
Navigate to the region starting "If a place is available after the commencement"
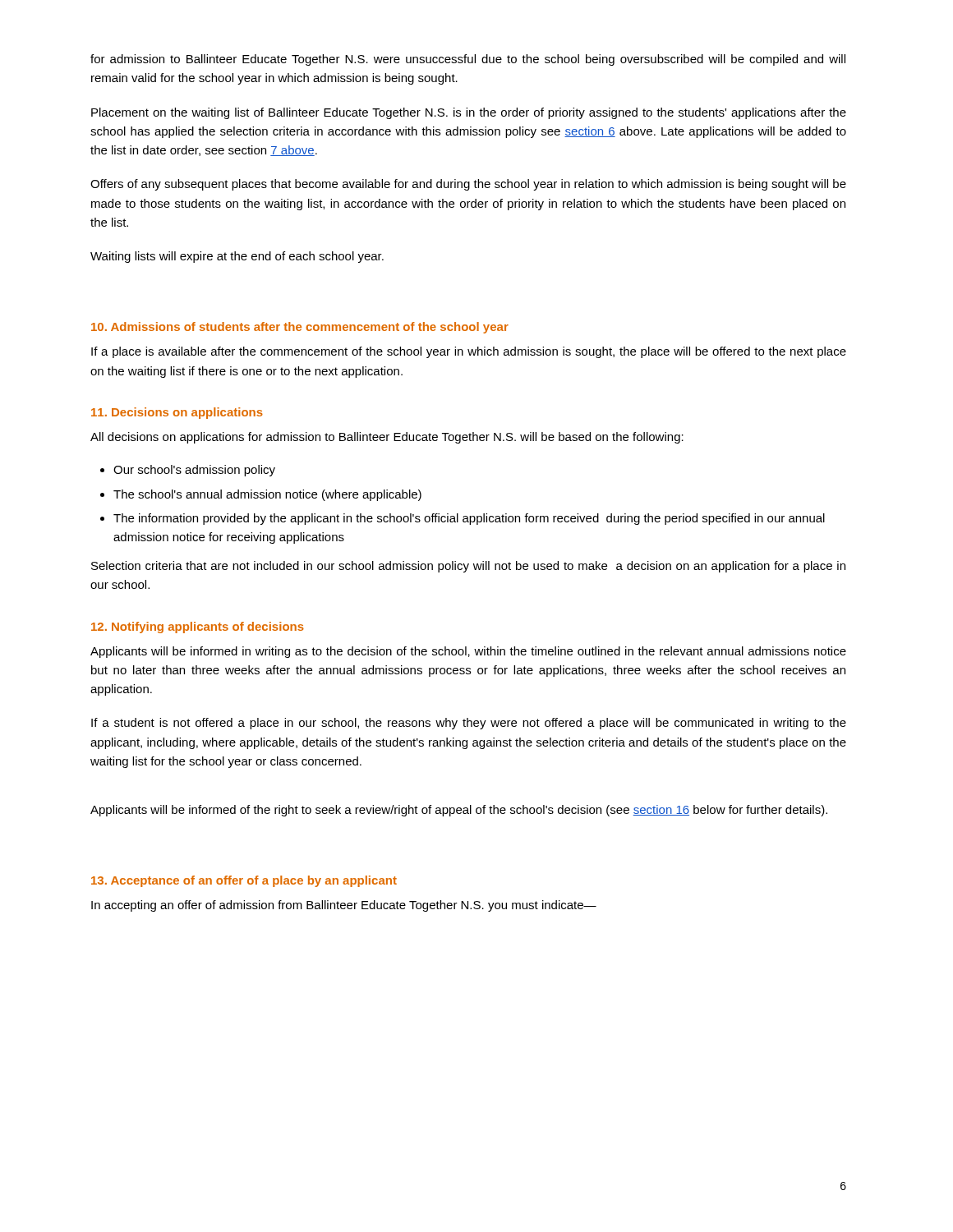(468, 361)
